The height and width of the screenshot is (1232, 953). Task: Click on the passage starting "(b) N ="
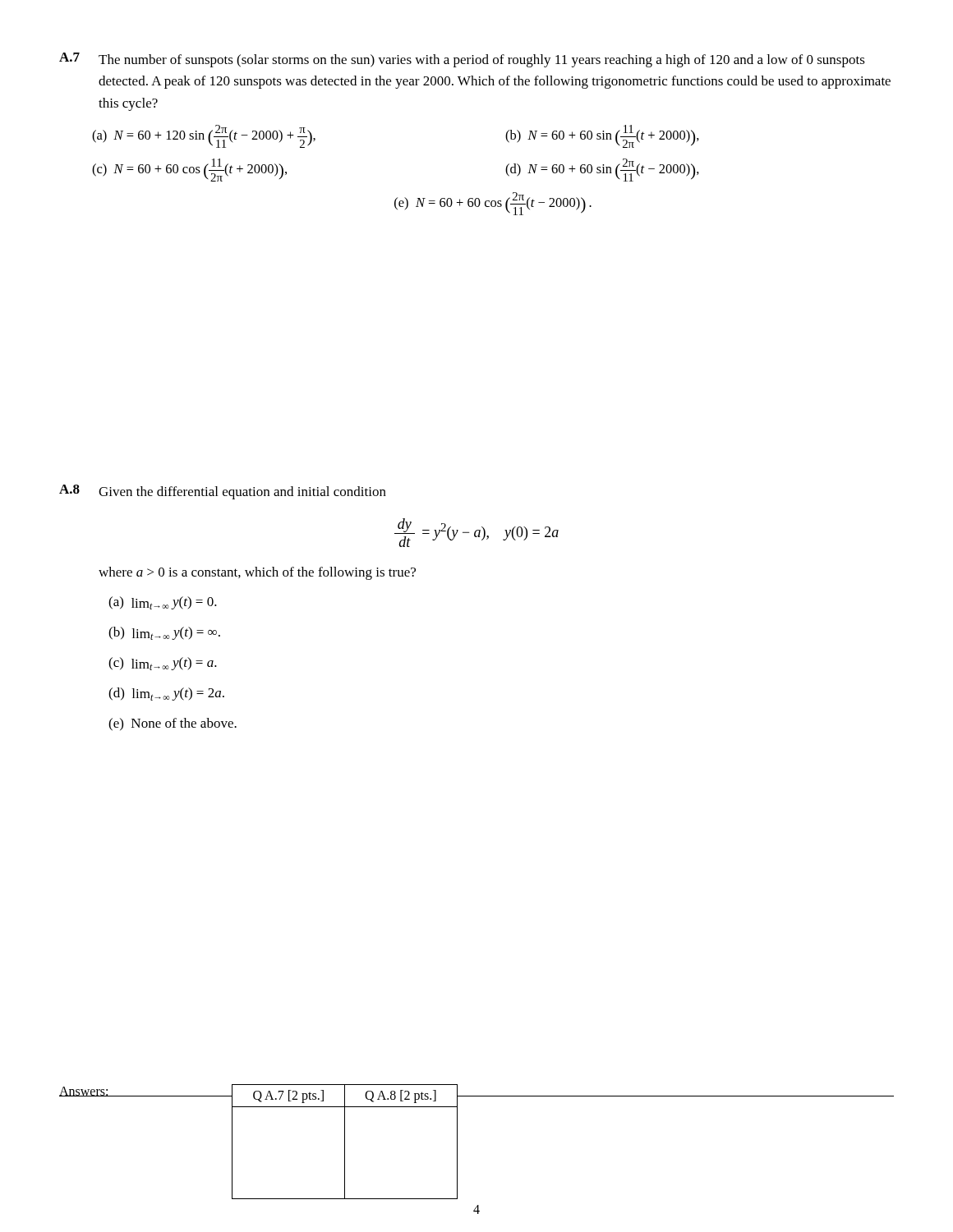[x=602, y=137]
